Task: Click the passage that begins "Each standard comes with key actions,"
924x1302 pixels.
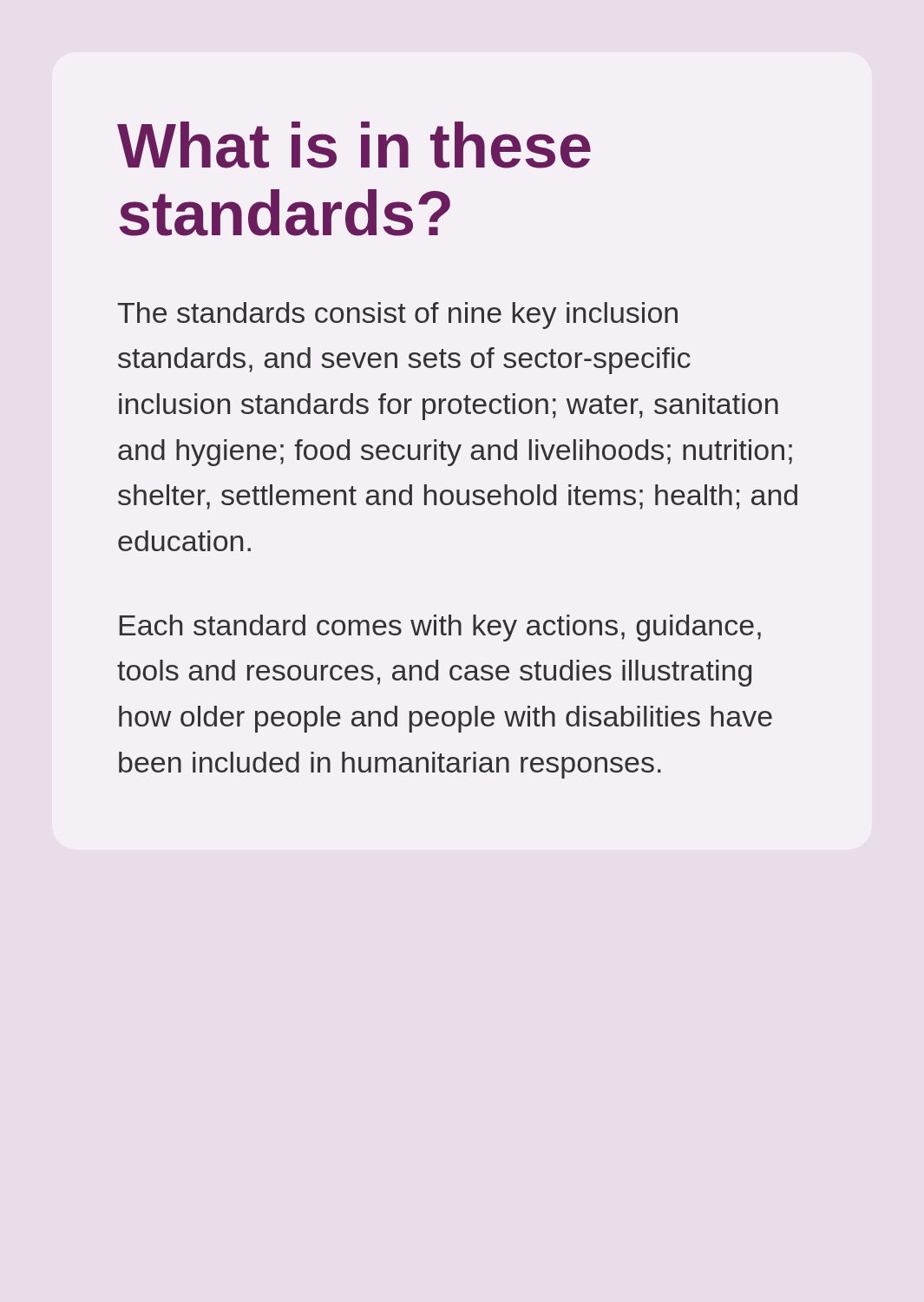Action: (445, 693)
